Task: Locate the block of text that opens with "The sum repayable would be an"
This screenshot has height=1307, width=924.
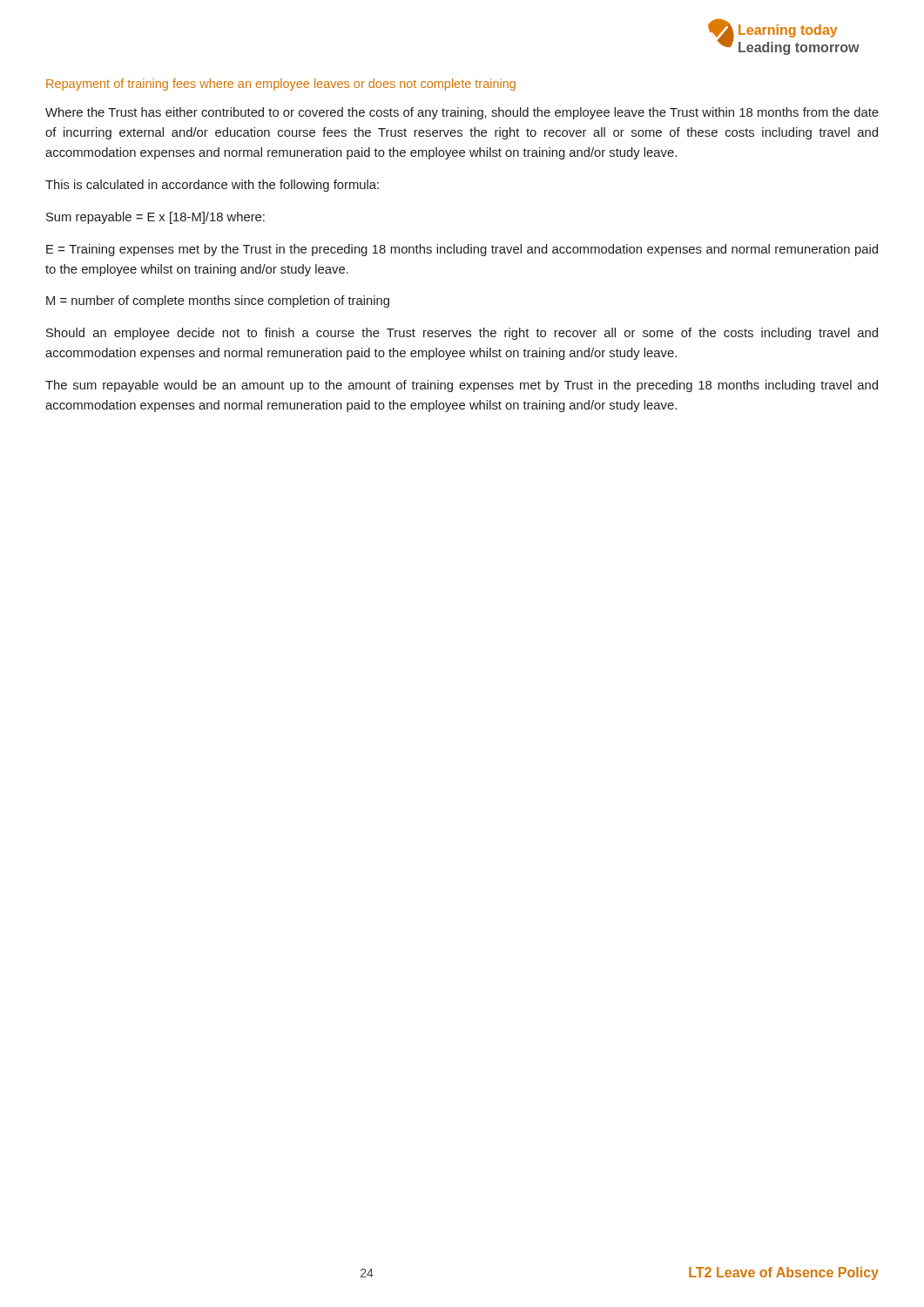Action: (462, 395)
